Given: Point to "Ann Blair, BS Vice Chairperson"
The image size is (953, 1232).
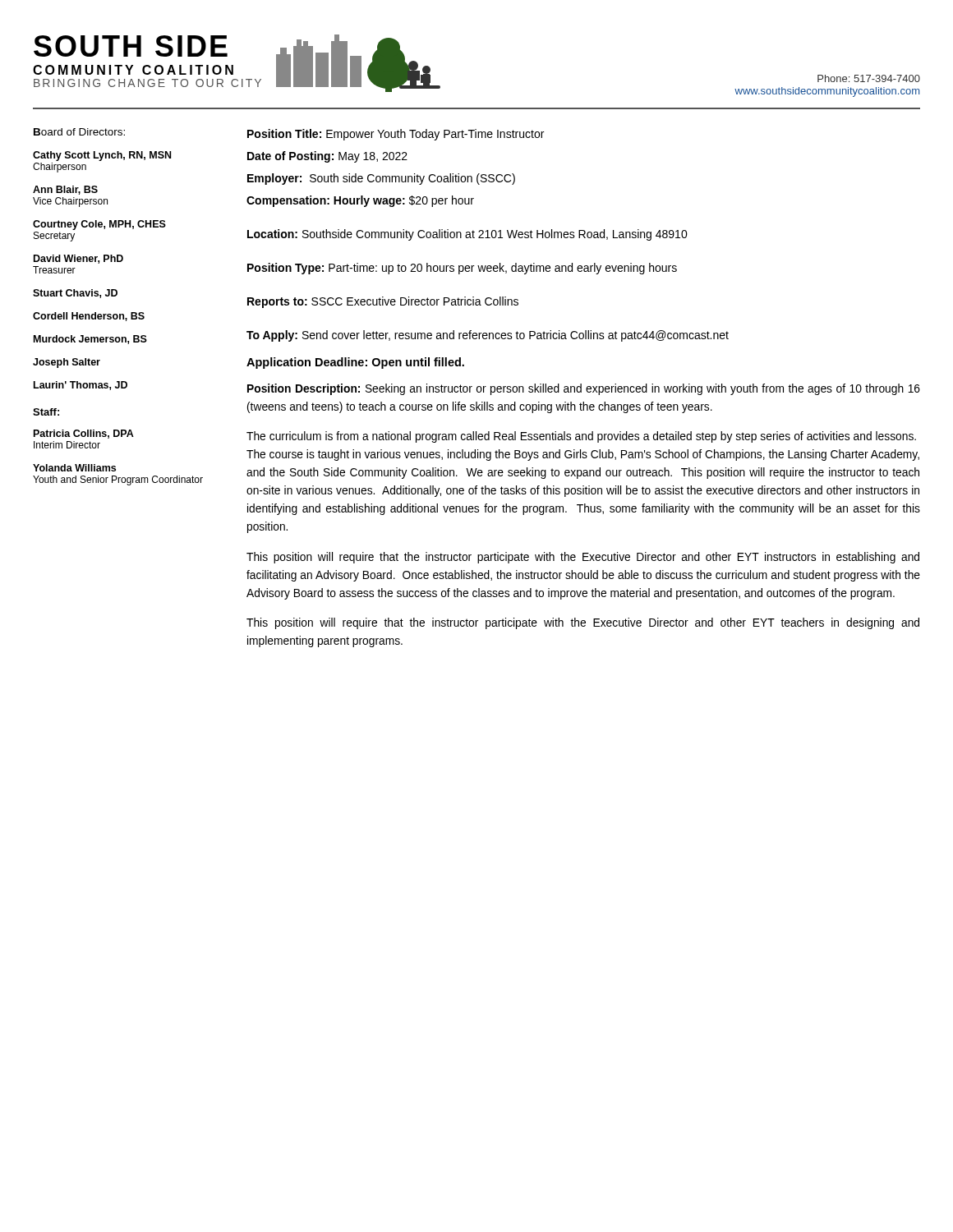Looking at the screenshot, I should click(x=65, y=190).
